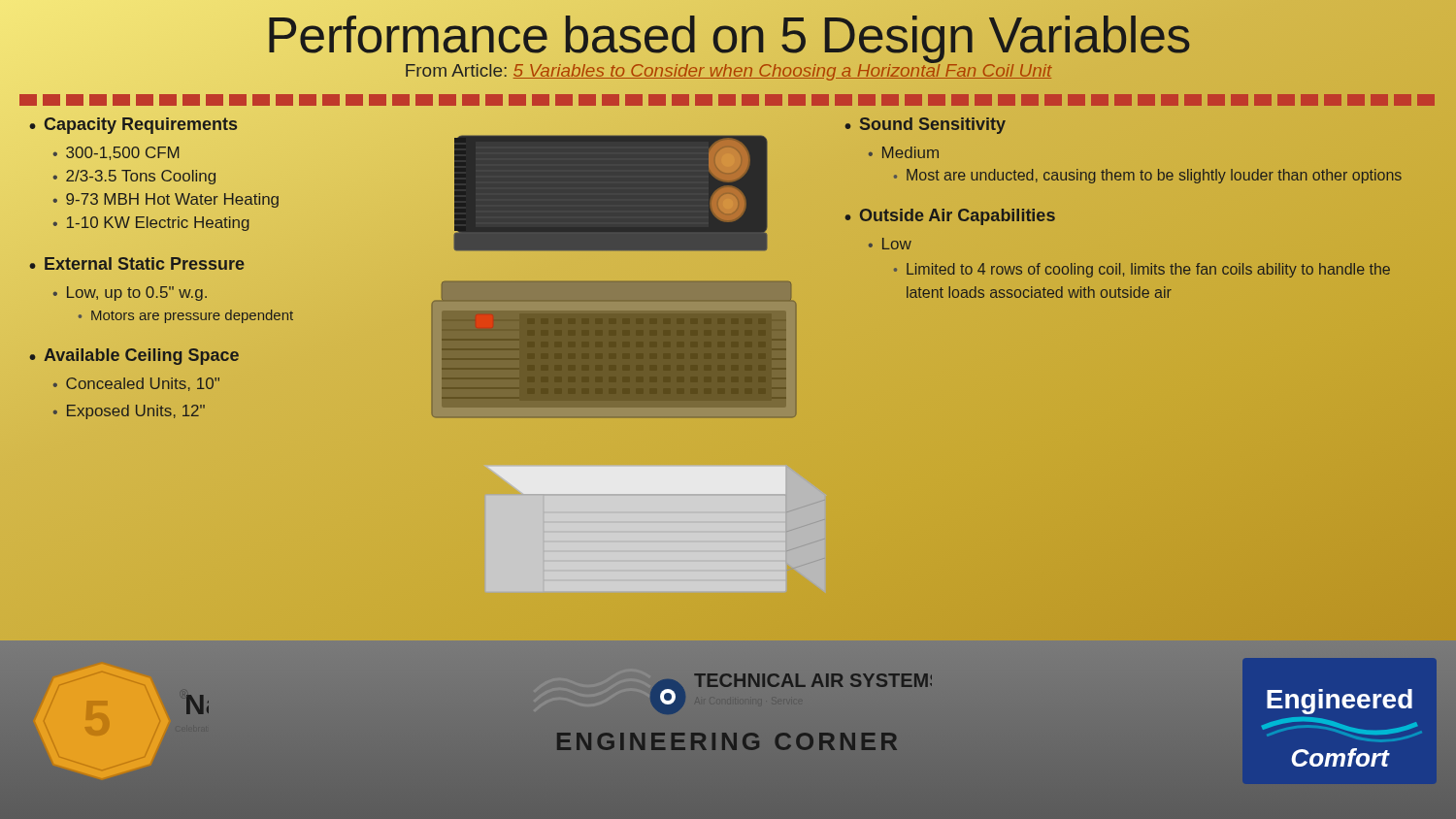Image resolution: width=1456 pixels, height=819 pixels.
Task: Point to the region starting "Motors are pressure dependent"
Action: (243, 315)
